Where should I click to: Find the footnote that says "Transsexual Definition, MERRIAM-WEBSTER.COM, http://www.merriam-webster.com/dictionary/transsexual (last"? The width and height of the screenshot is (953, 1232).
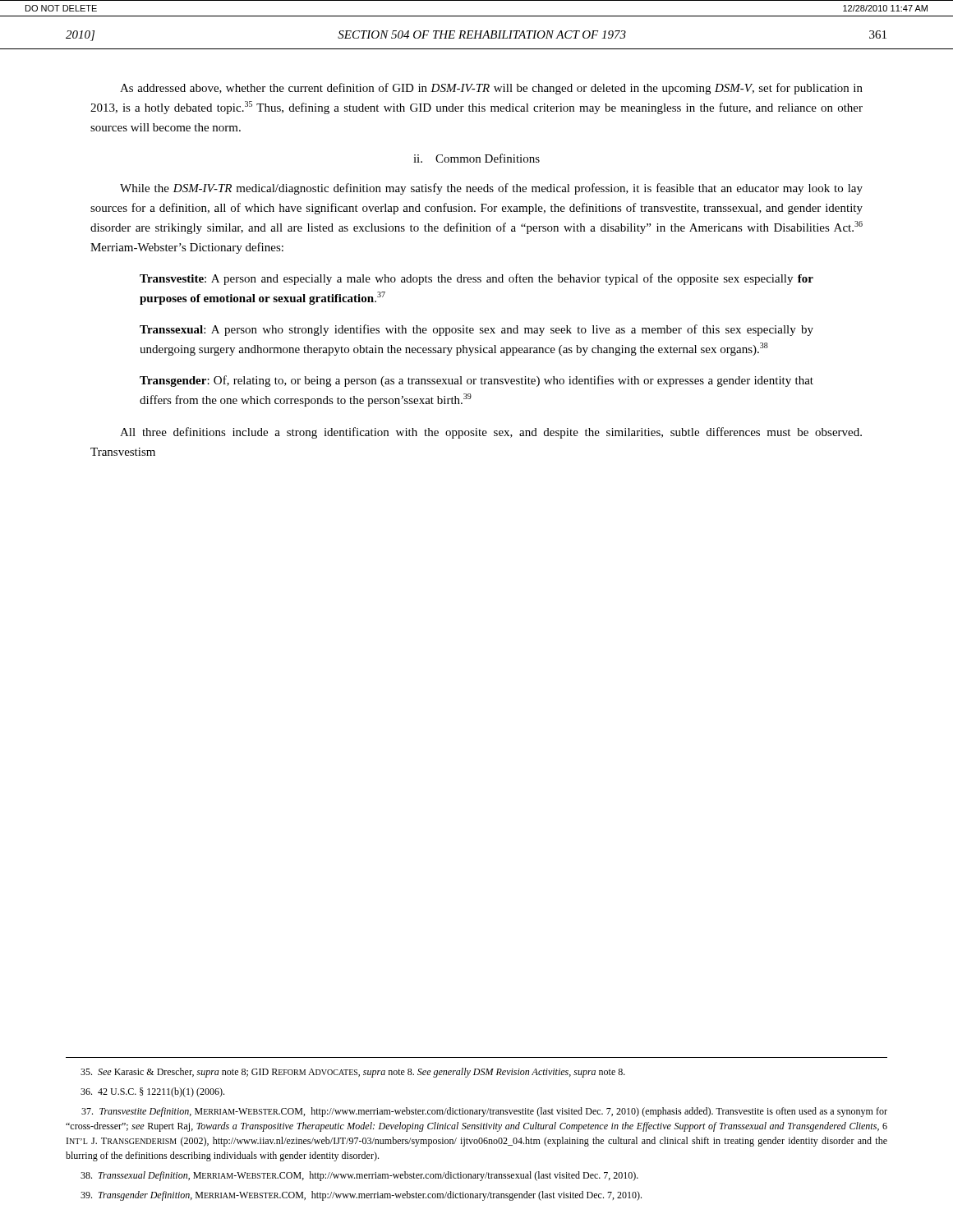[352, 1175]
